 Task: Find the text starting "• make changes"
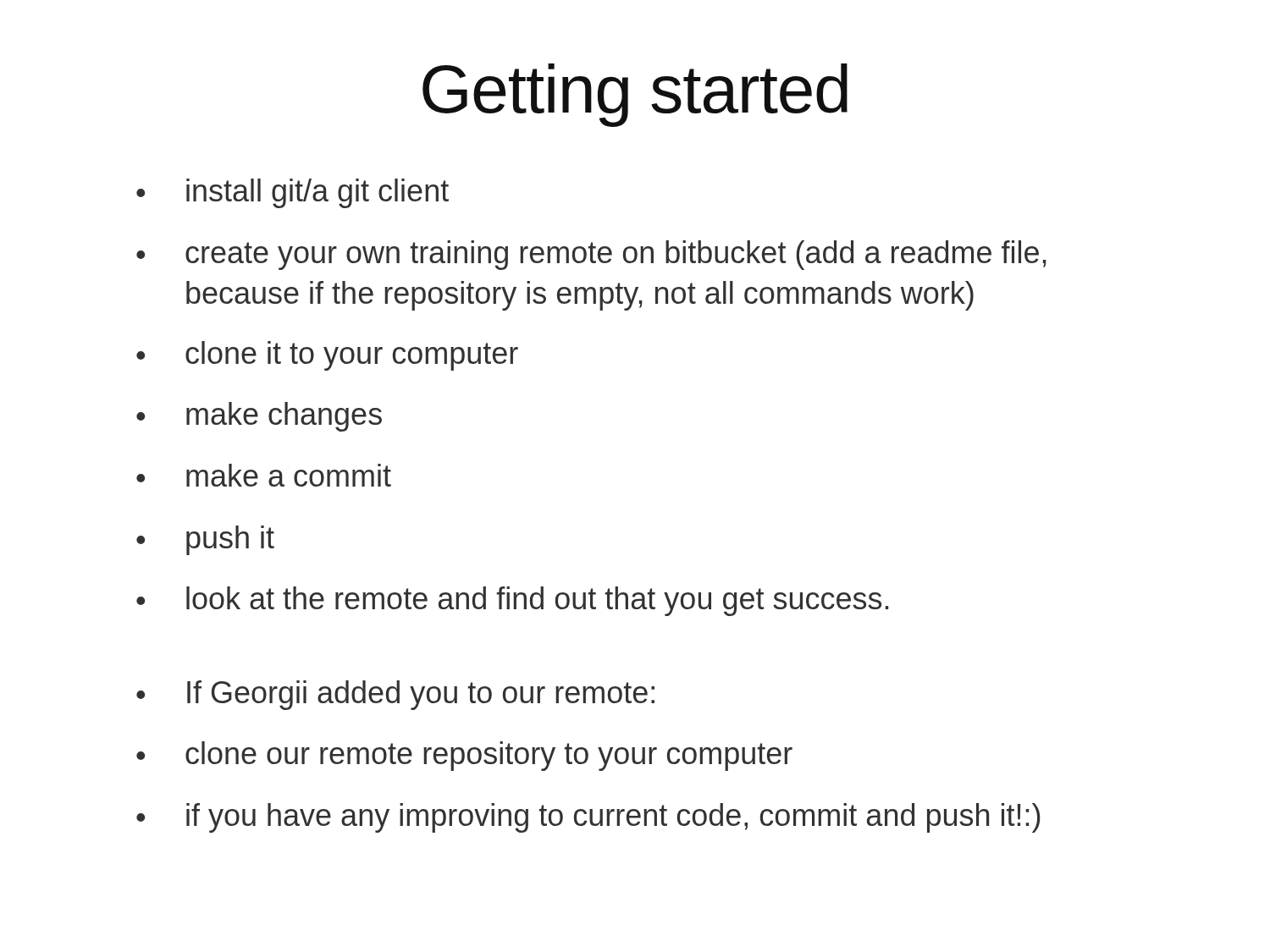[259, 417]
